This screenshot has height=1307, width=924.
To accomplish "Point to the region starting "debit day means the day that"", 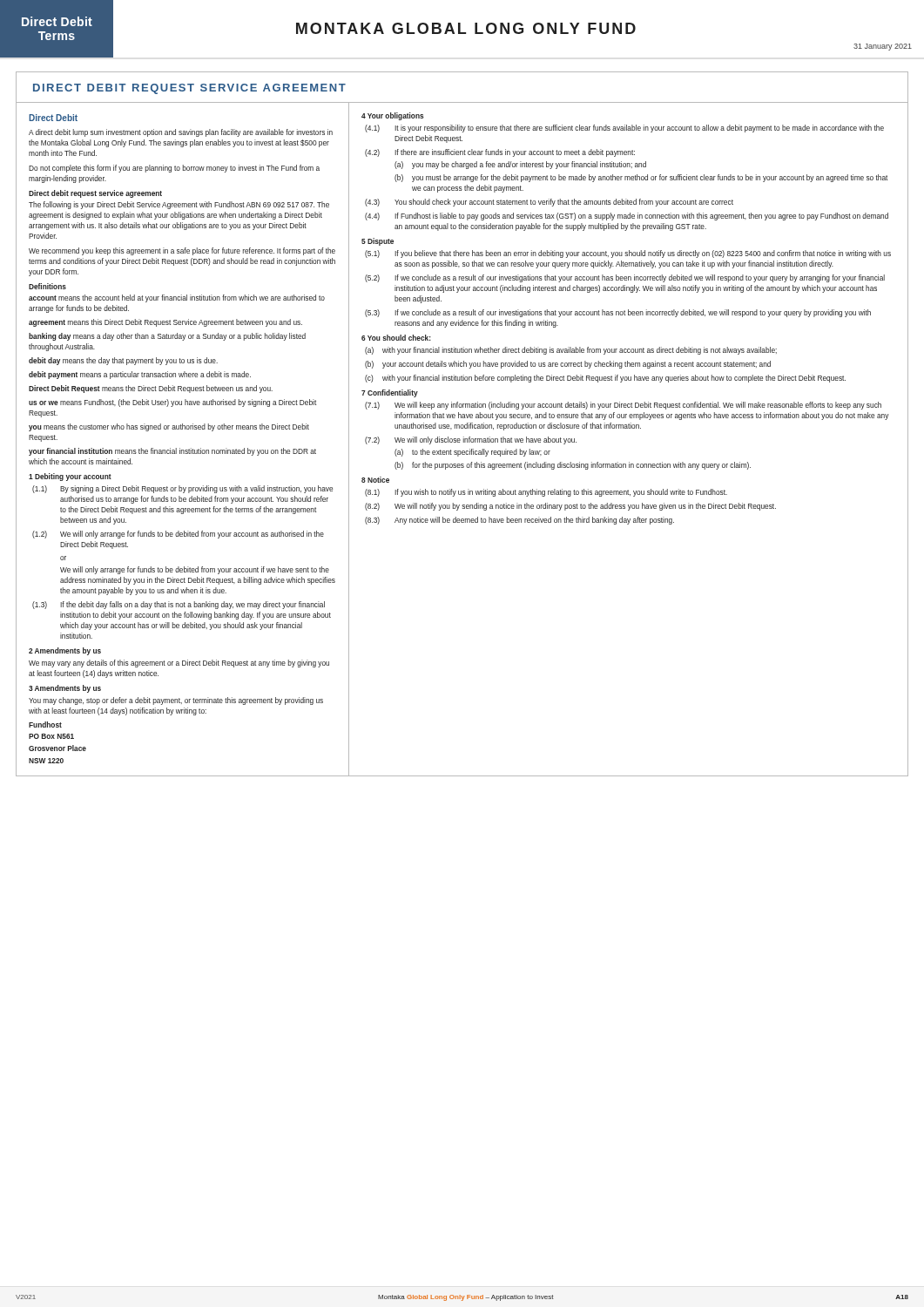I will point(123,361).
